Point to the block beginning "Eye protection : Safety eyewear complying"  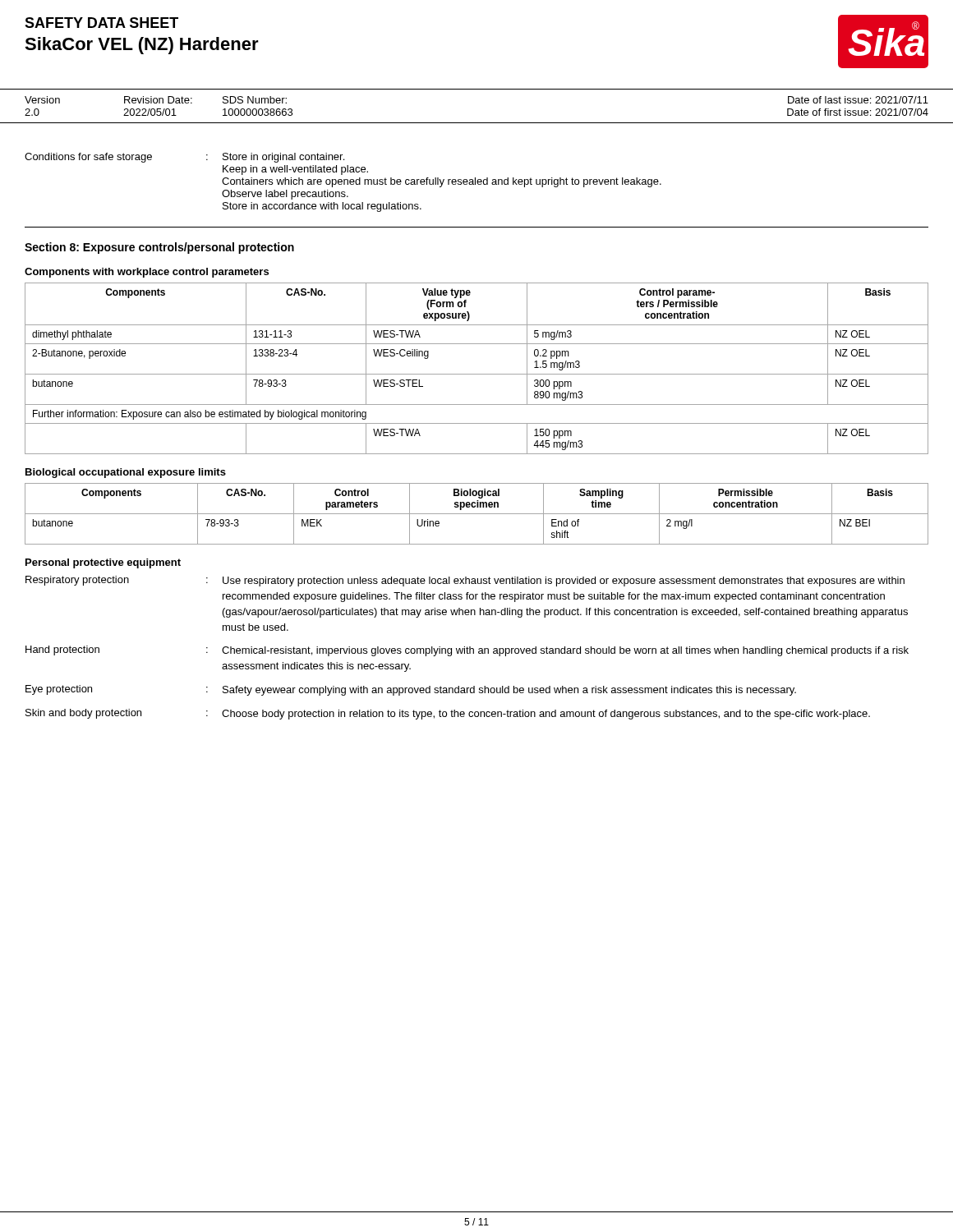coord(476,690)
